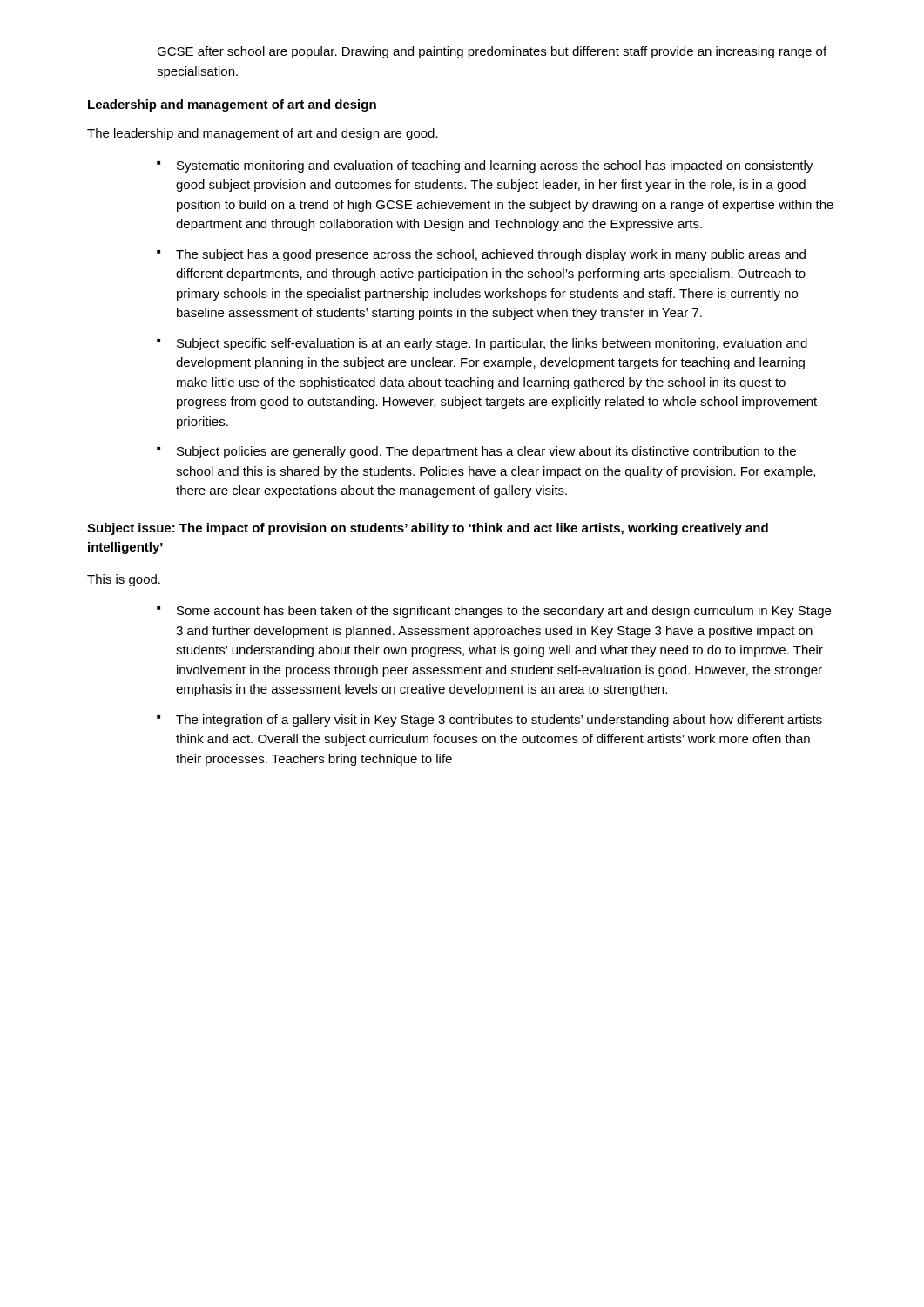Locate the section header containing "Subject issue: The impact"
This screenshot has width=924, height=1307.
point(428,537)
